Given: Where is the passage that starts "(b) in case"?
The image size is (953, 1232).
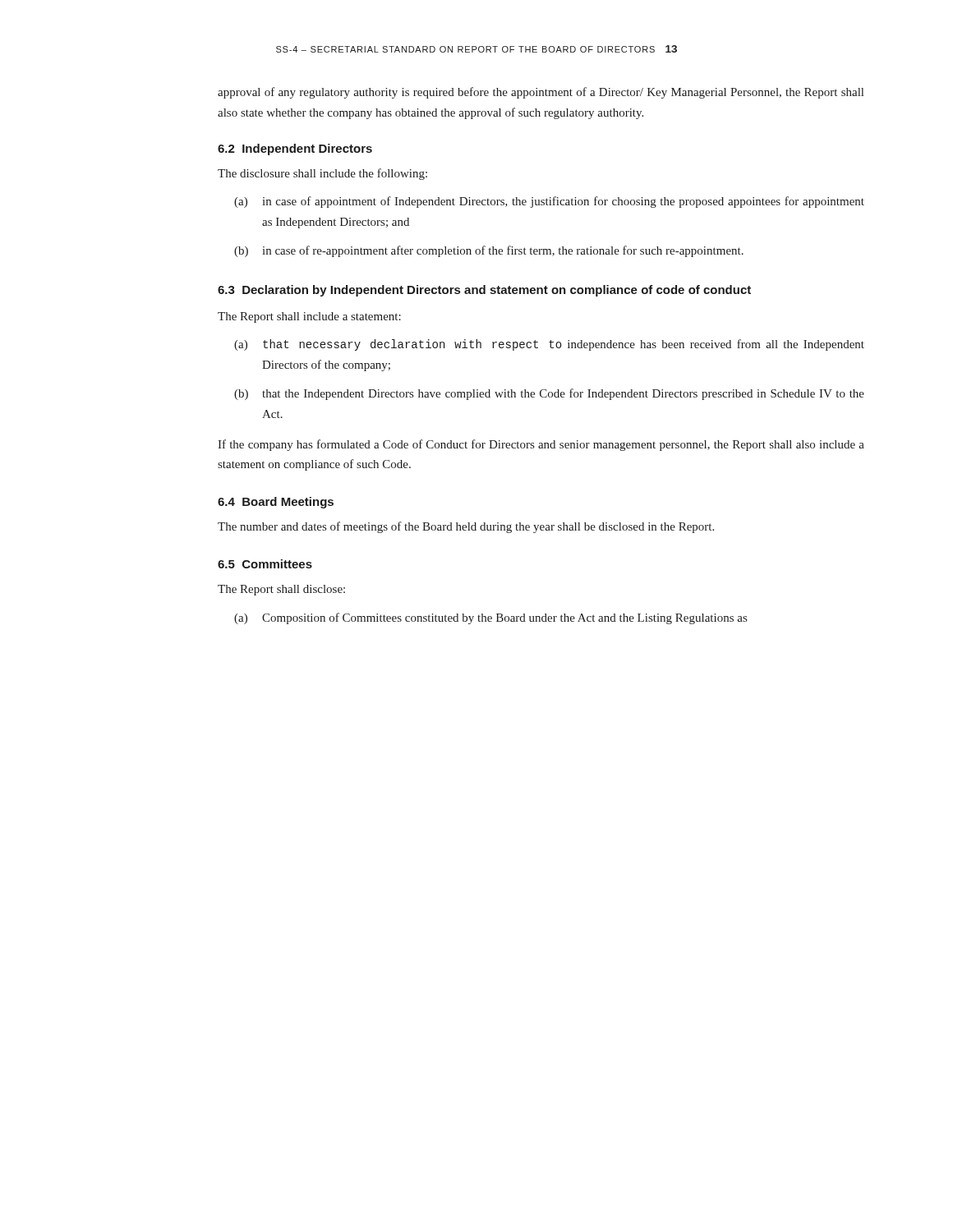Looking at the screenshot, I should (x=549, y=251).
